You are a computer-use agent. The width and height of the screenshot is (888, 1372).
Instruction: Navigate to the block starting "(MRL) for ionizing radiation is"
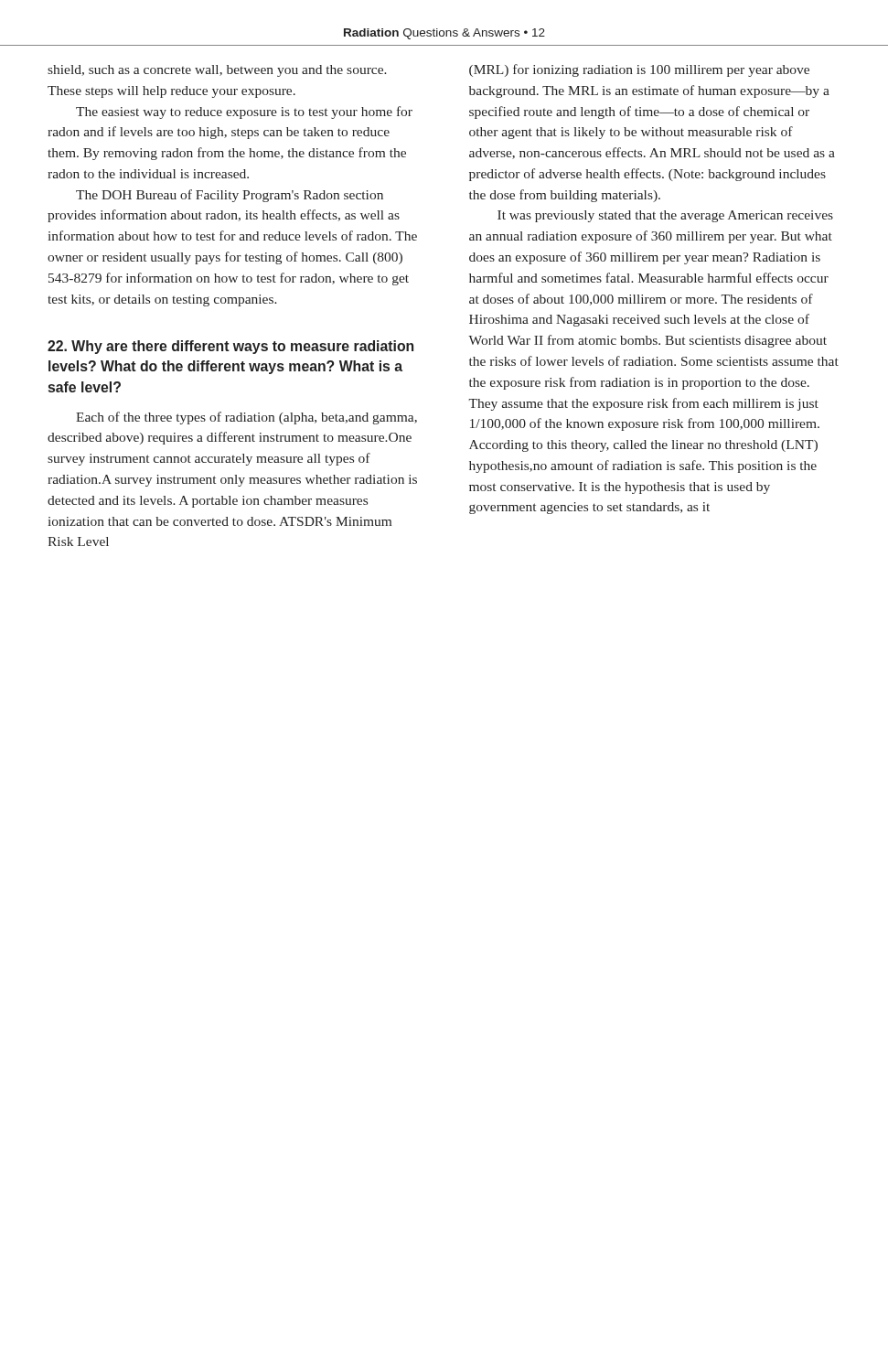[655, 289]
